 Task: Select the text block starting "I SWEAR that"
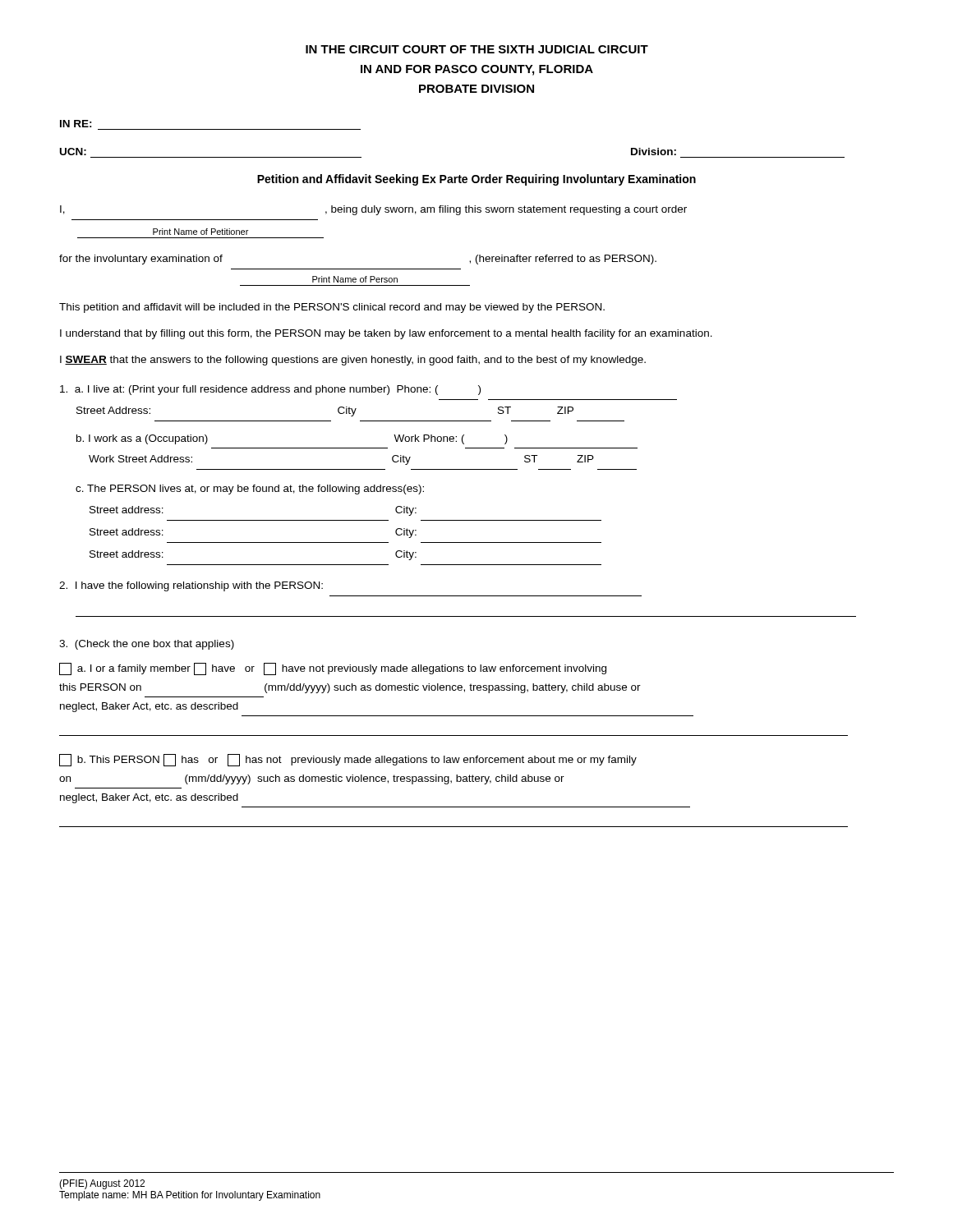coord(353,359)
